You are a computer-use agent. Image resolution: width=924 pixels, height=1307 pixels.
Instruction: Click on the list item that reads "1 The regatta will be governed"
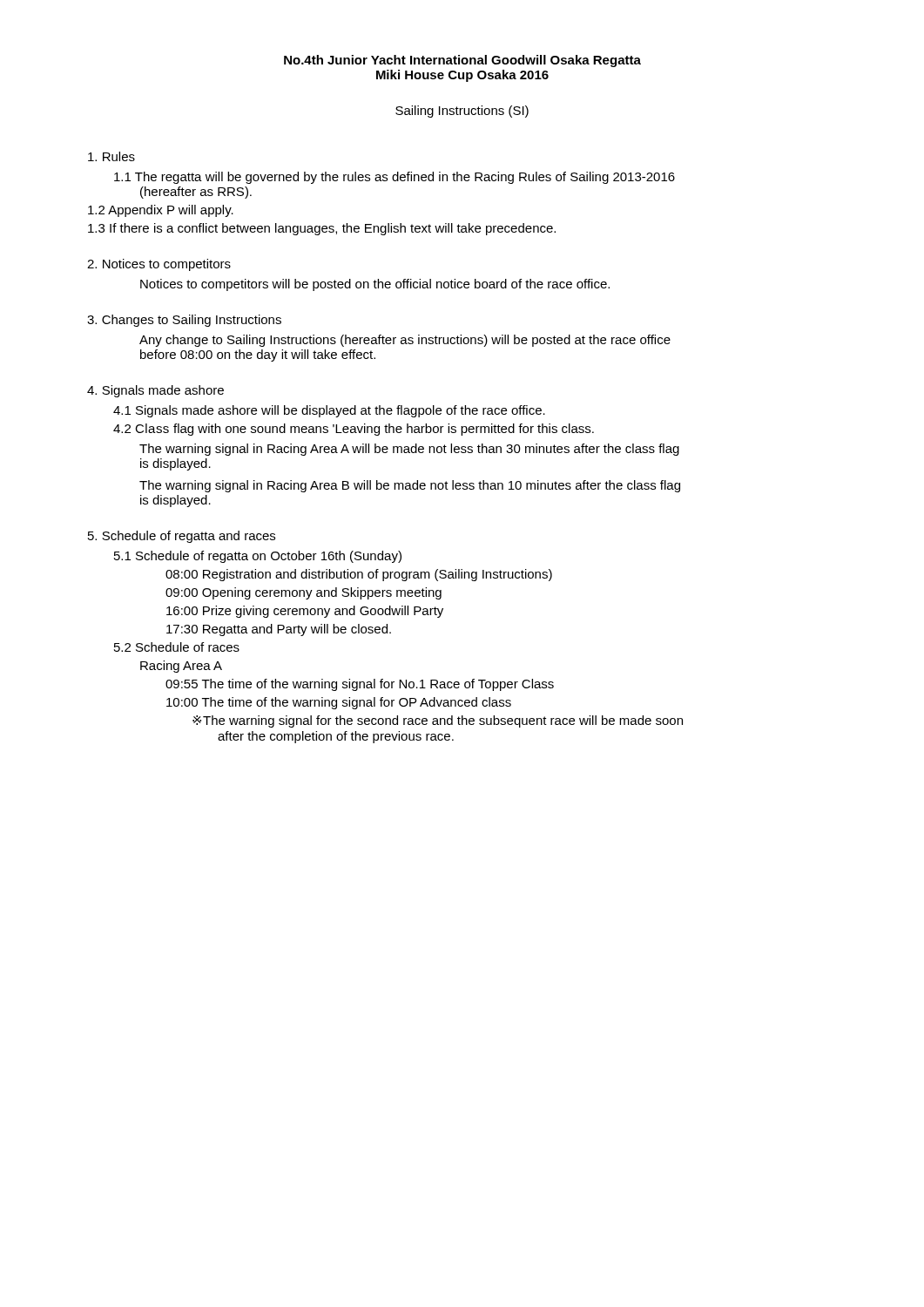click(475, 184)
